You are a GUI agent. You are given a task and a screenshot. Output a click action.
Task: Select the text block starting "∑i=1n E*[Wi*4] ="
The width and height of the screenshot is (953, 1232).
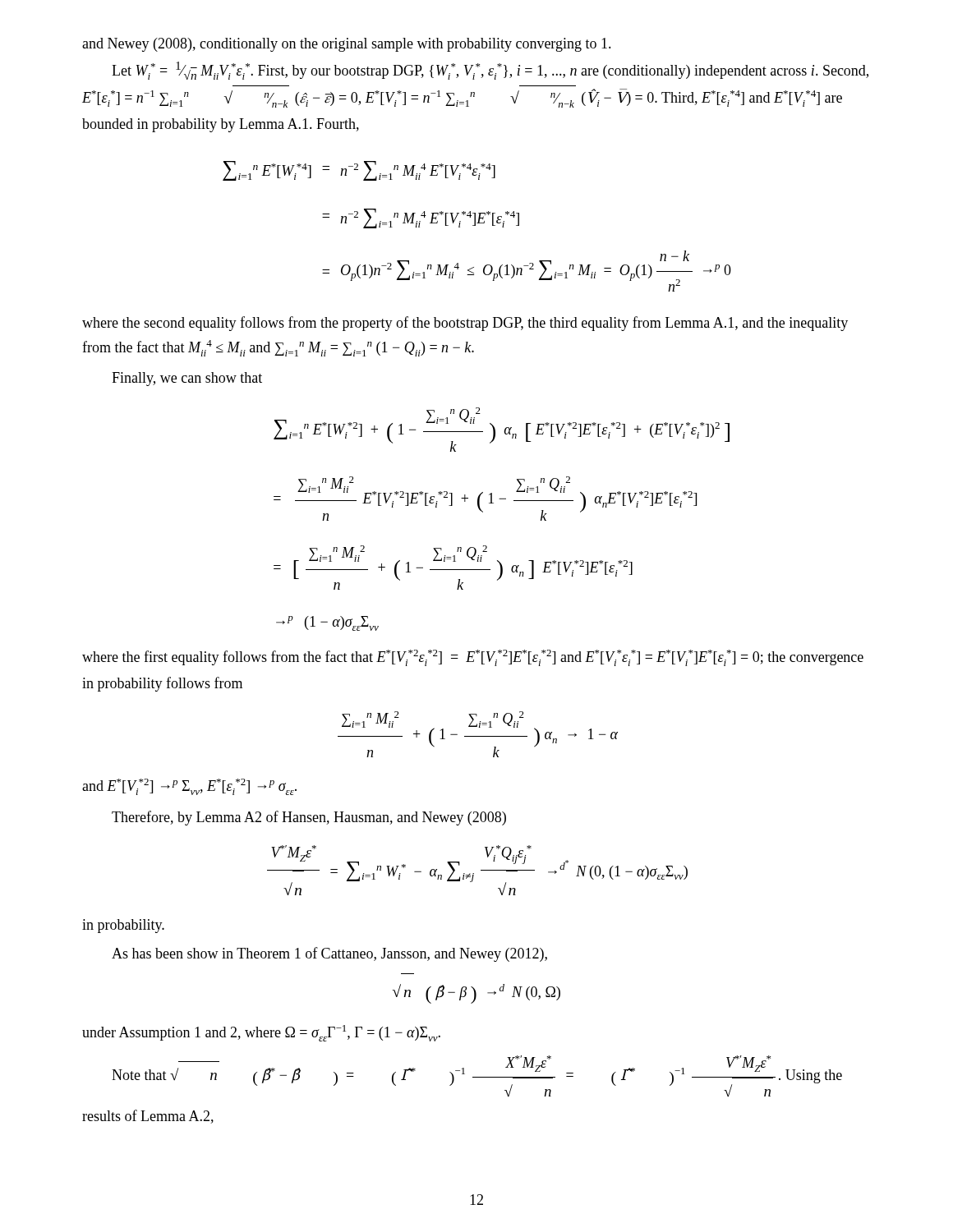[x=476, y=224]
